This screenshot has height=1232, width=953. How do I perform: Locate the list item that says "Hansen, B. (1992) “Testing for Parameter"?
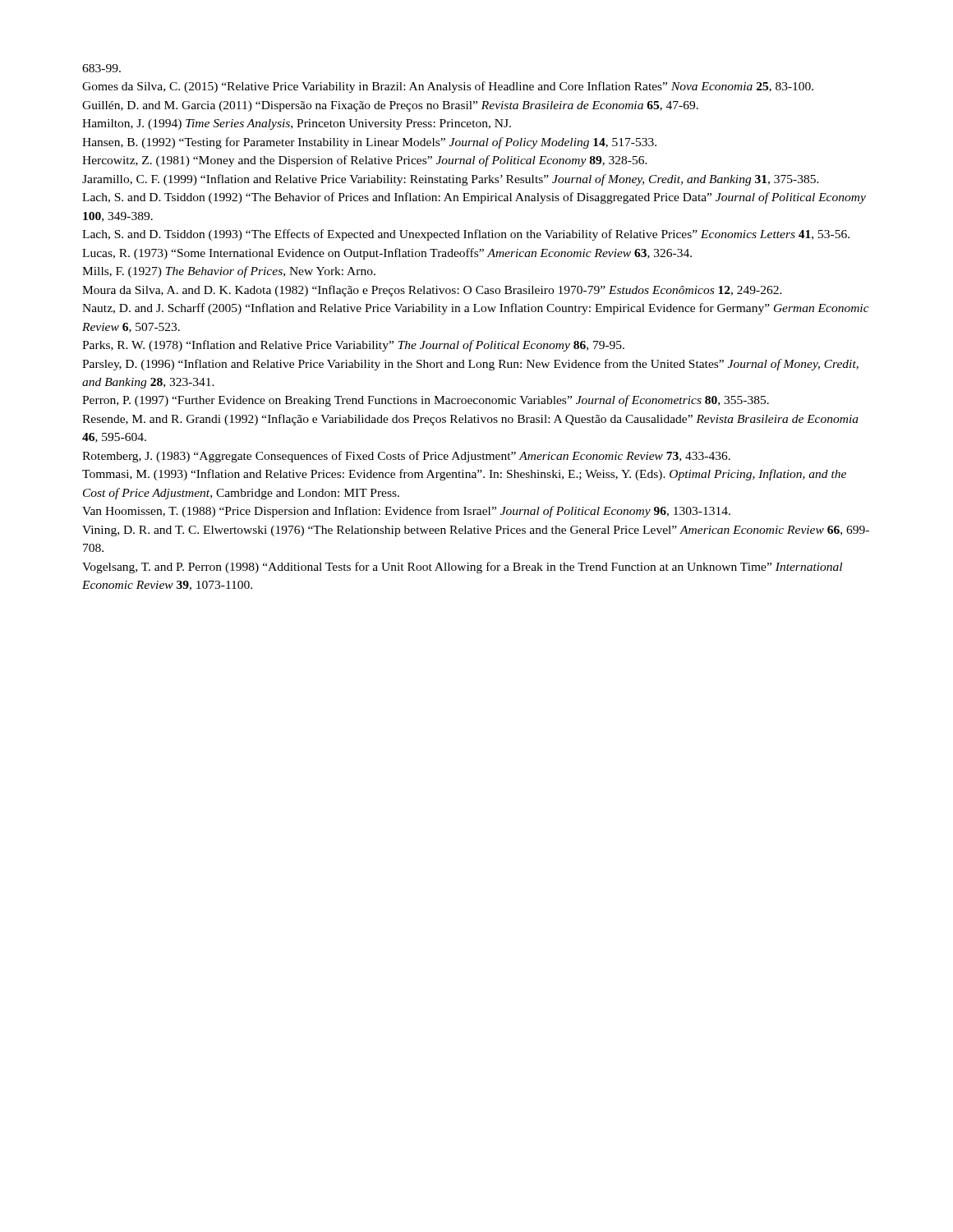(x=476, y=142)
